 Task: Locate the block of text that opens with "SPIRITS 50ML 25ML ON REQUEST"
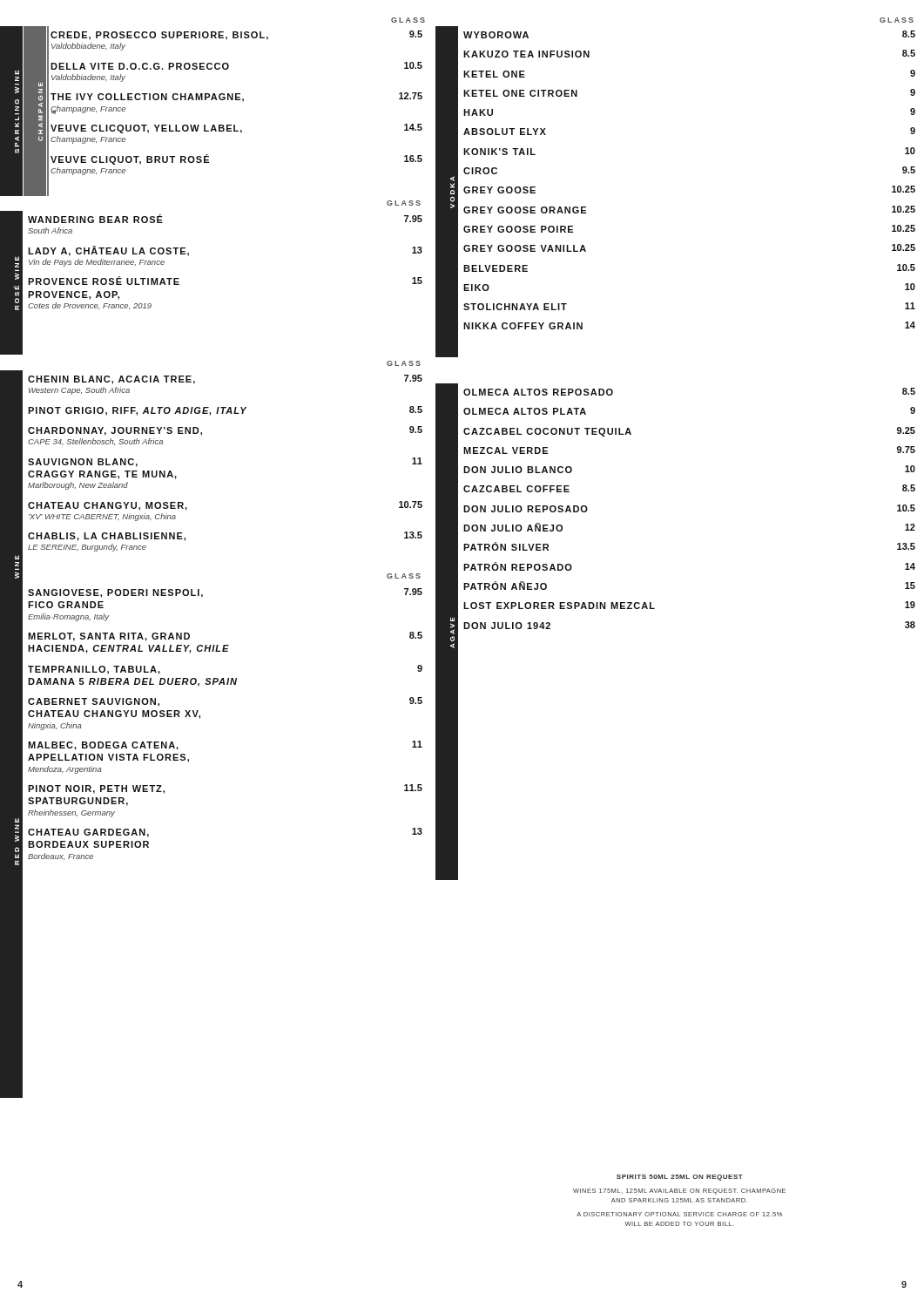click(680, 1200)
